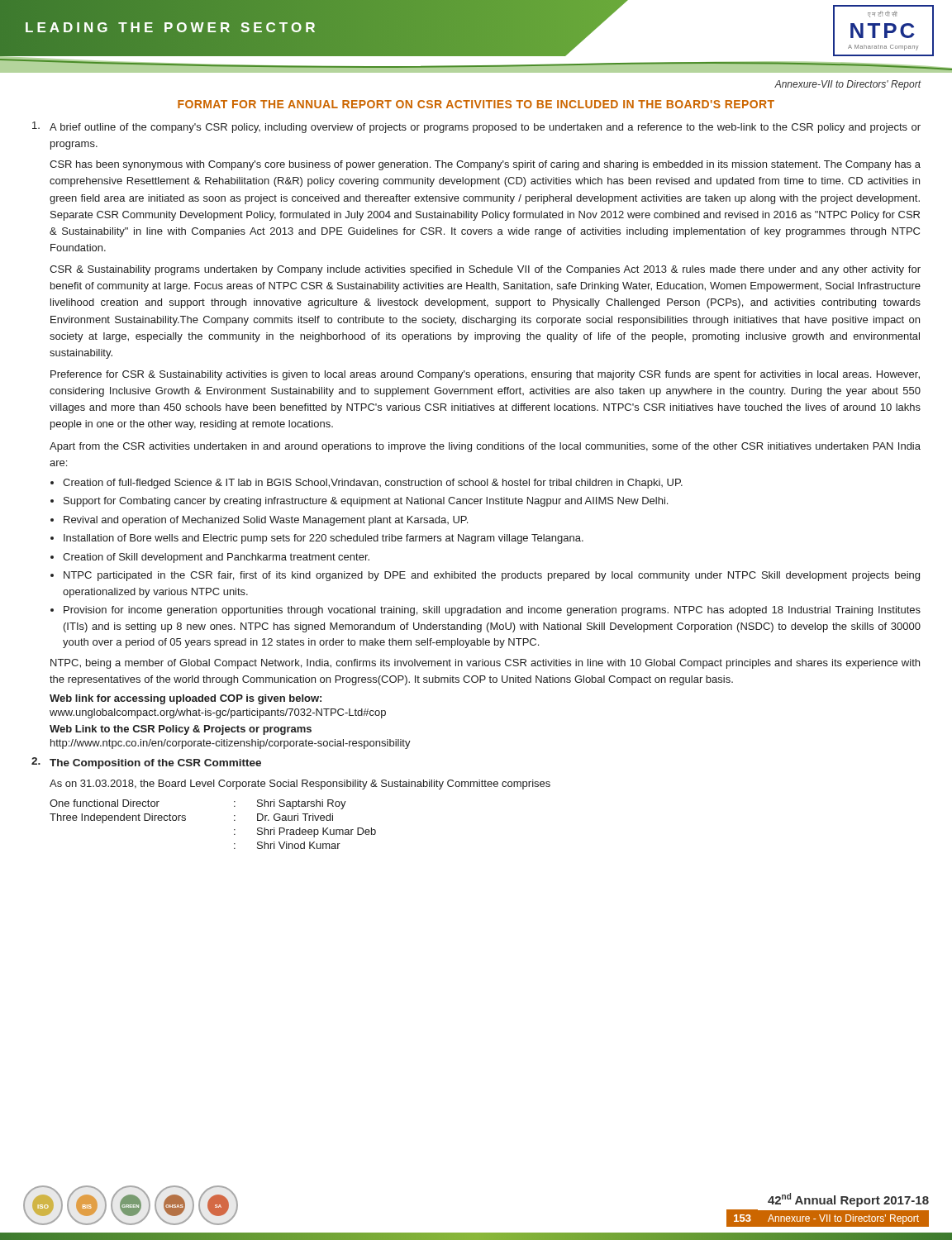Select the passage starting "Creation of full-fledged"
The image size is (952, 1240).
click(x=373, y=482)
